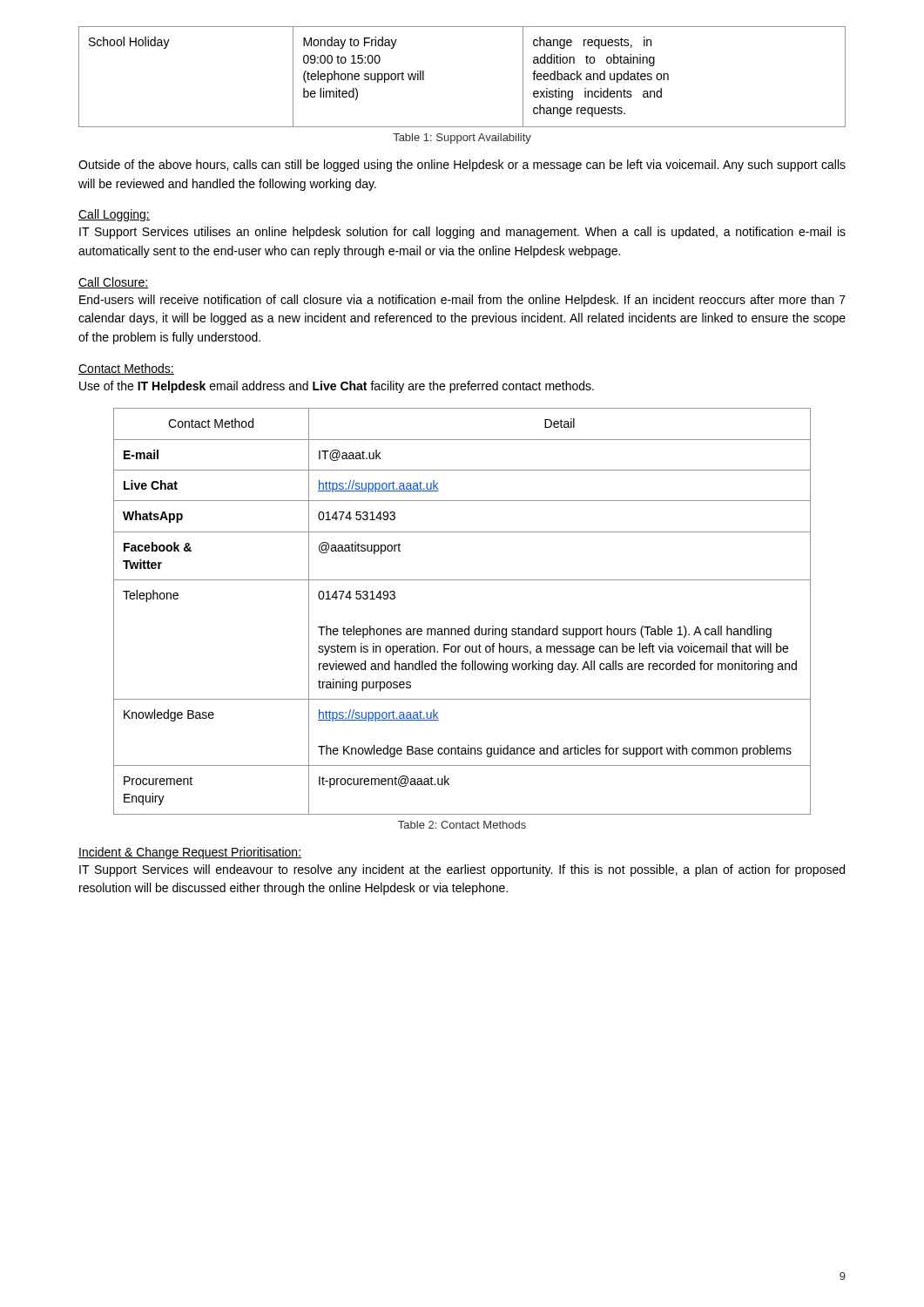The height and width of the screenshot is (1307, 924).
Task: Where does it say "Table 2: Contact Methods"?
Action: (462, 824)
